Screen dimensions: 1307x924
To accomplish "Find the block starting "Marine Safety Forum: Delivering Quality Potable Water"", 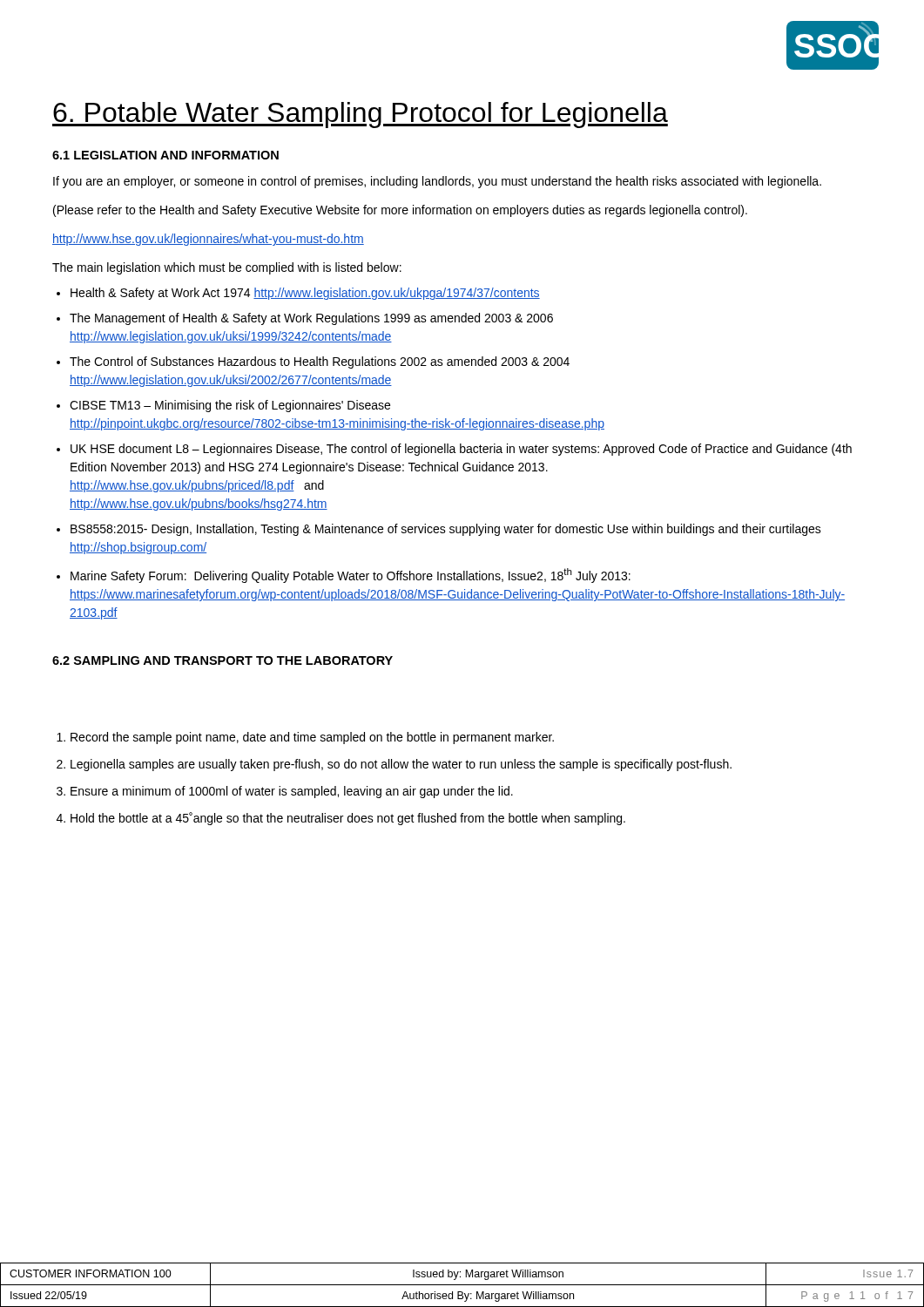I will (457, 593).
